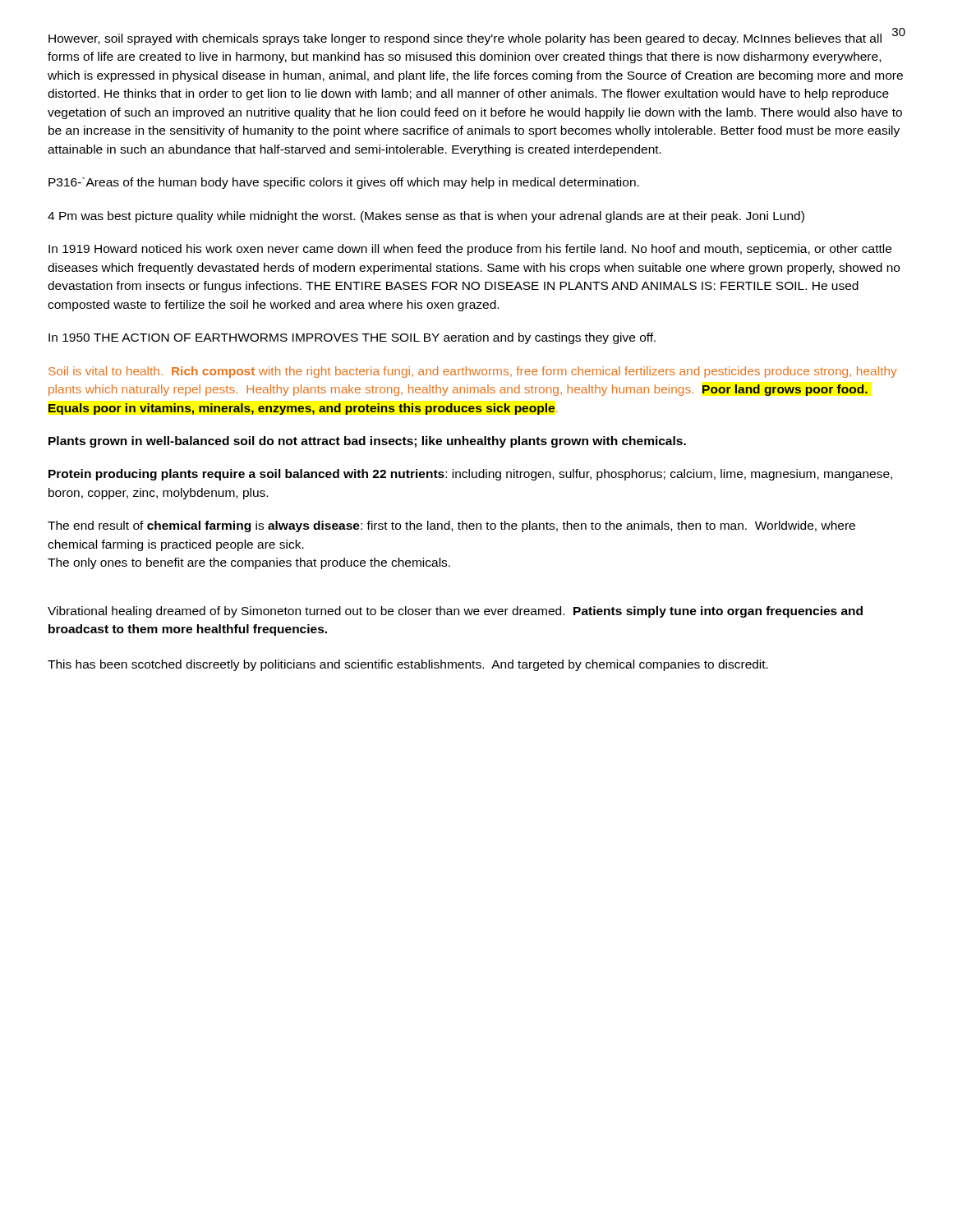This screenshot has height=1232, width=953.
Task: Locate the text block containing "The end result of chemical farming is"
Action: [451, 526]
